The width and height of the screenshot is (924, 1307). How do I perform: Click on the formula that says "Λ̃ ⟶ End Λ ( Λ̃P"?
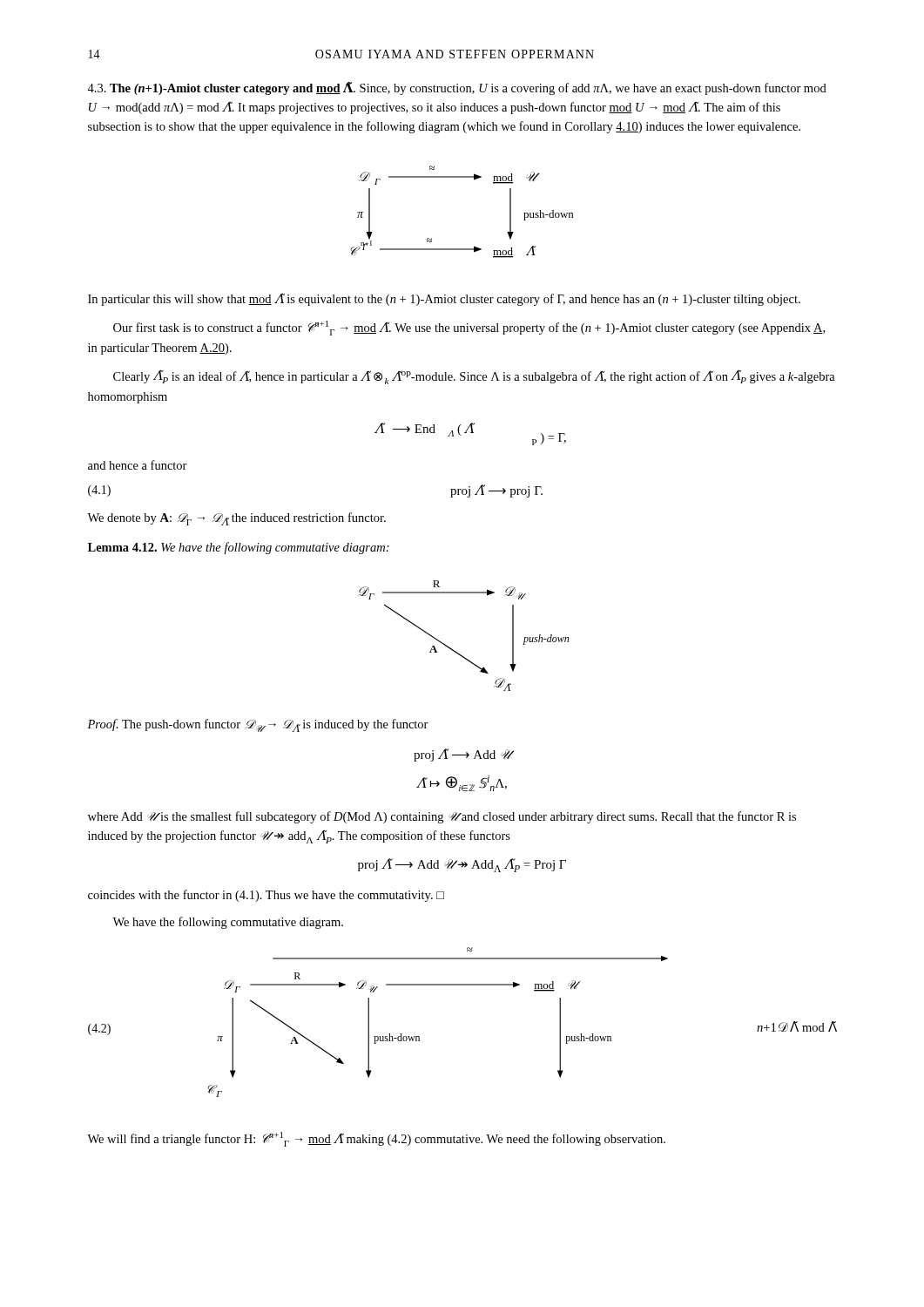pyautogui.click(x=462, y=430)
